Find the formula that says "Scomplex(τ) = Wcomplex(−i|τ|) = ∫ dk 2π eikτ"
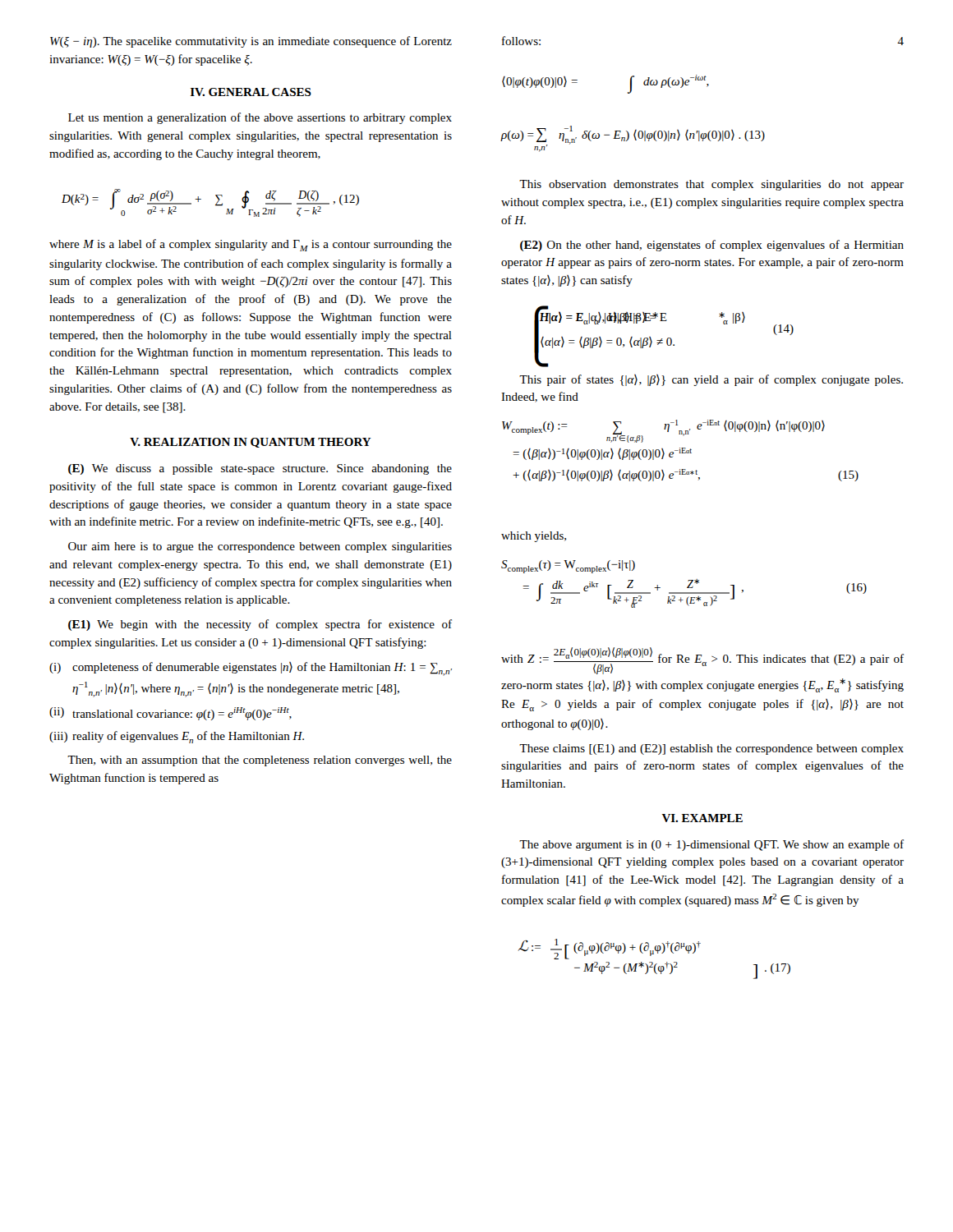 tap(694, 593)
